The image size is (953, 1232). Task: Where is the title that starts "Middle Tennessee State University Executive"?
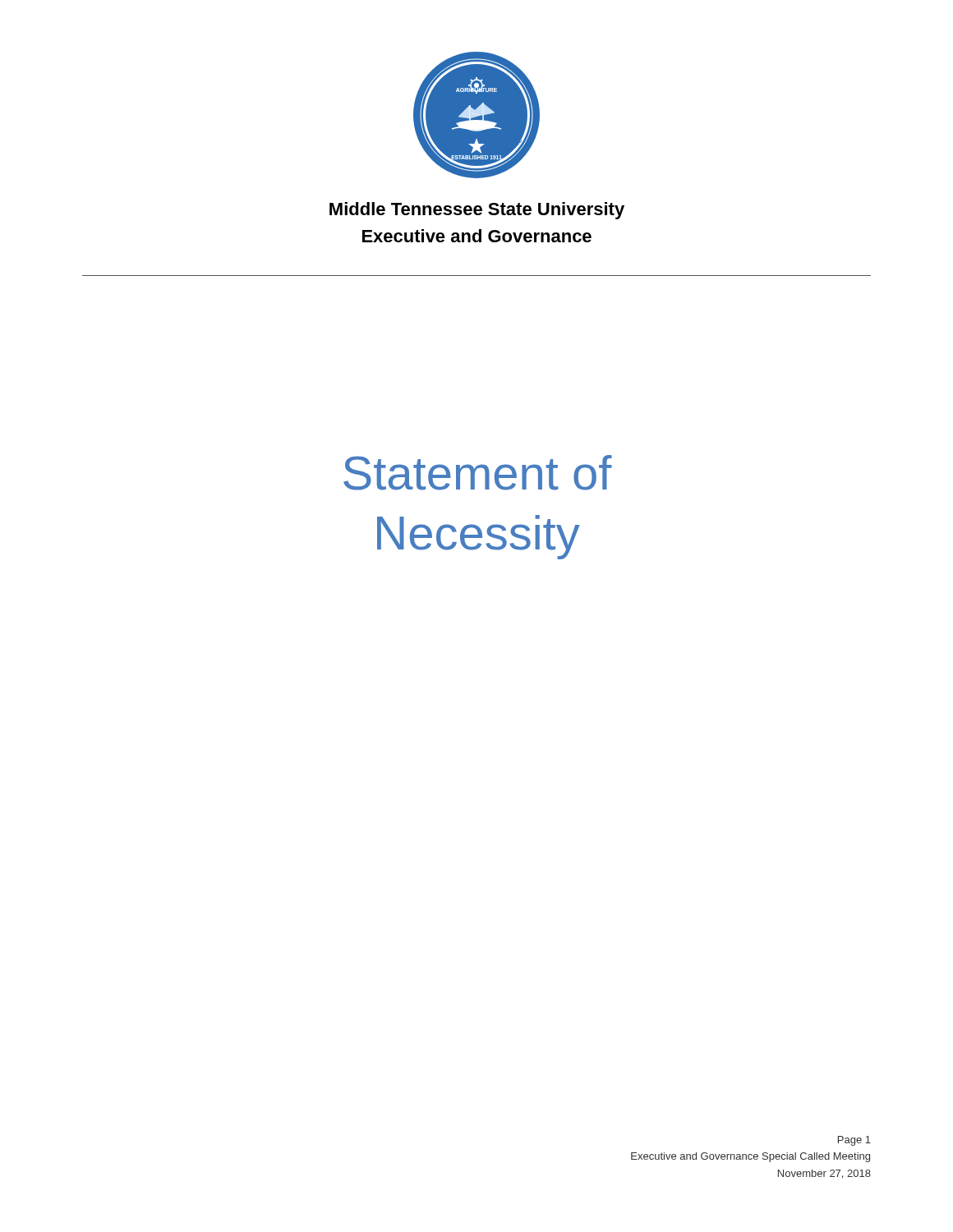pyautogui.click(x=476, y=223)
